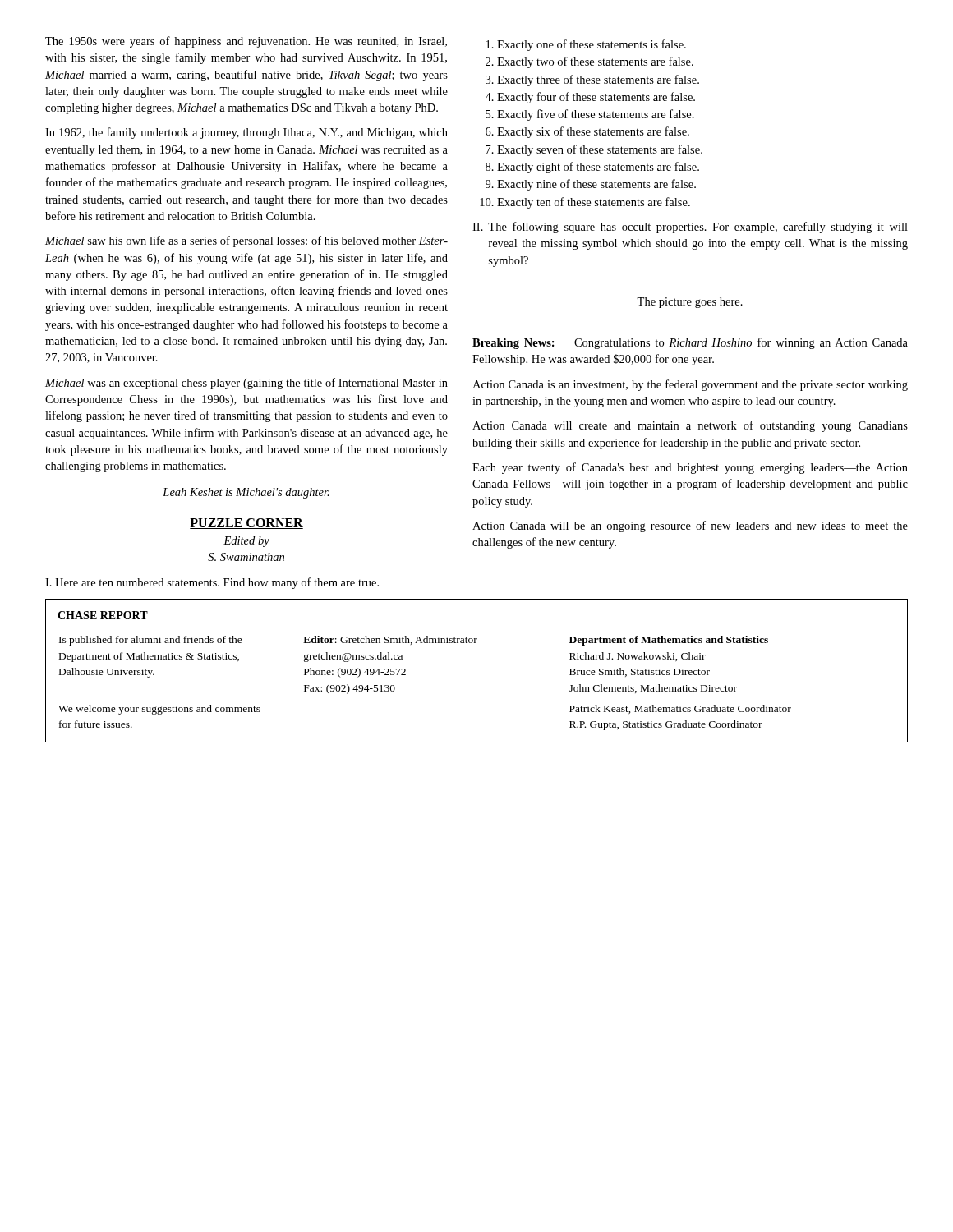Find the element starting "Michael saw his own life as a series"
The width and height of the screenshot is (953, 1232).
246,299
